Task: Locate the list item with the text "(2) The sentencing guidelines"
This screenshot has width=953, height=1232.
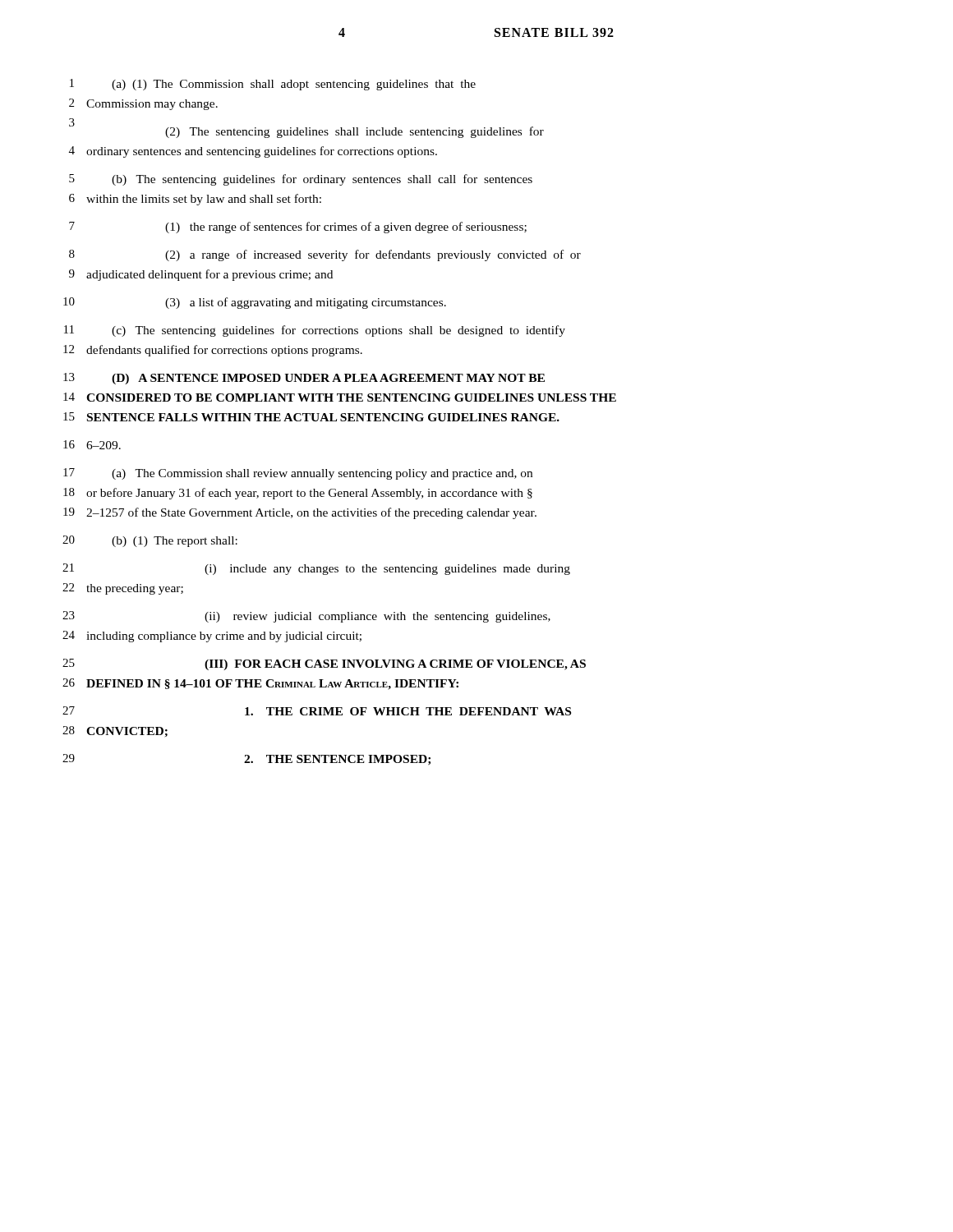Action: pyautogui.click(x=475, y=131)
